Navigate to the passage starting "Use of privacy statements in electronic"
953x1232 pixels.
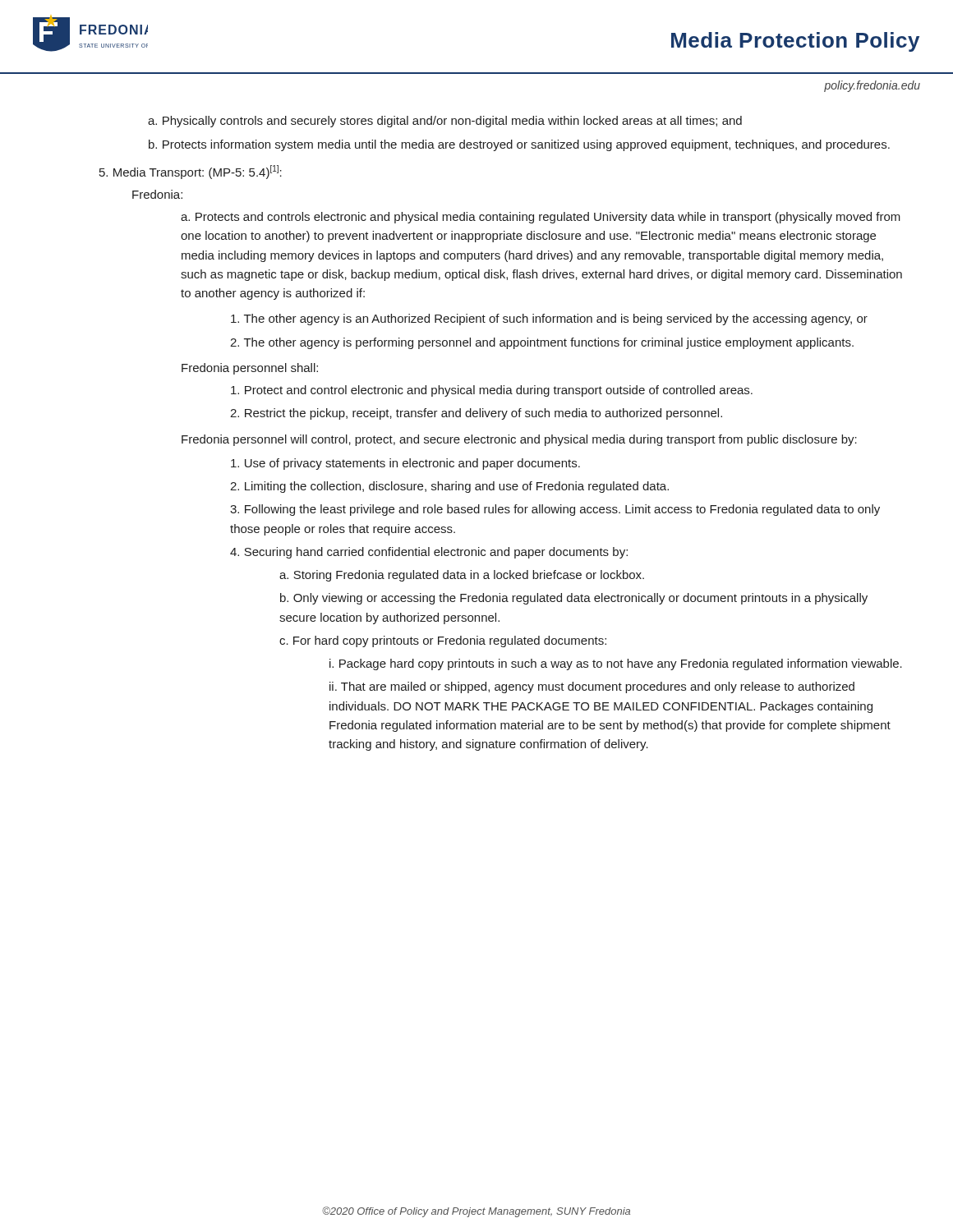tap(405, 463)
